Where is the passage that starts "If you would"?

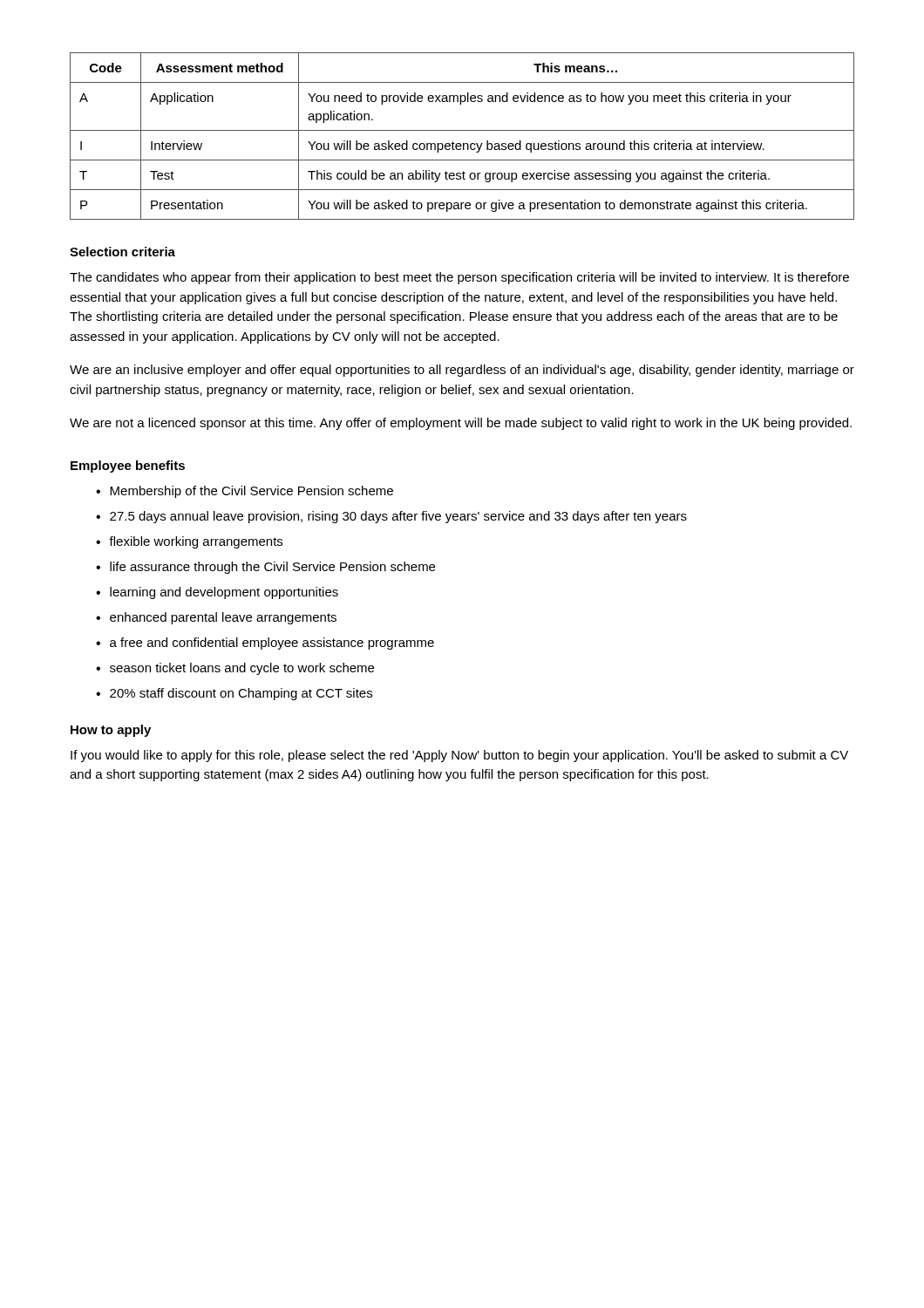click(459, 764)
